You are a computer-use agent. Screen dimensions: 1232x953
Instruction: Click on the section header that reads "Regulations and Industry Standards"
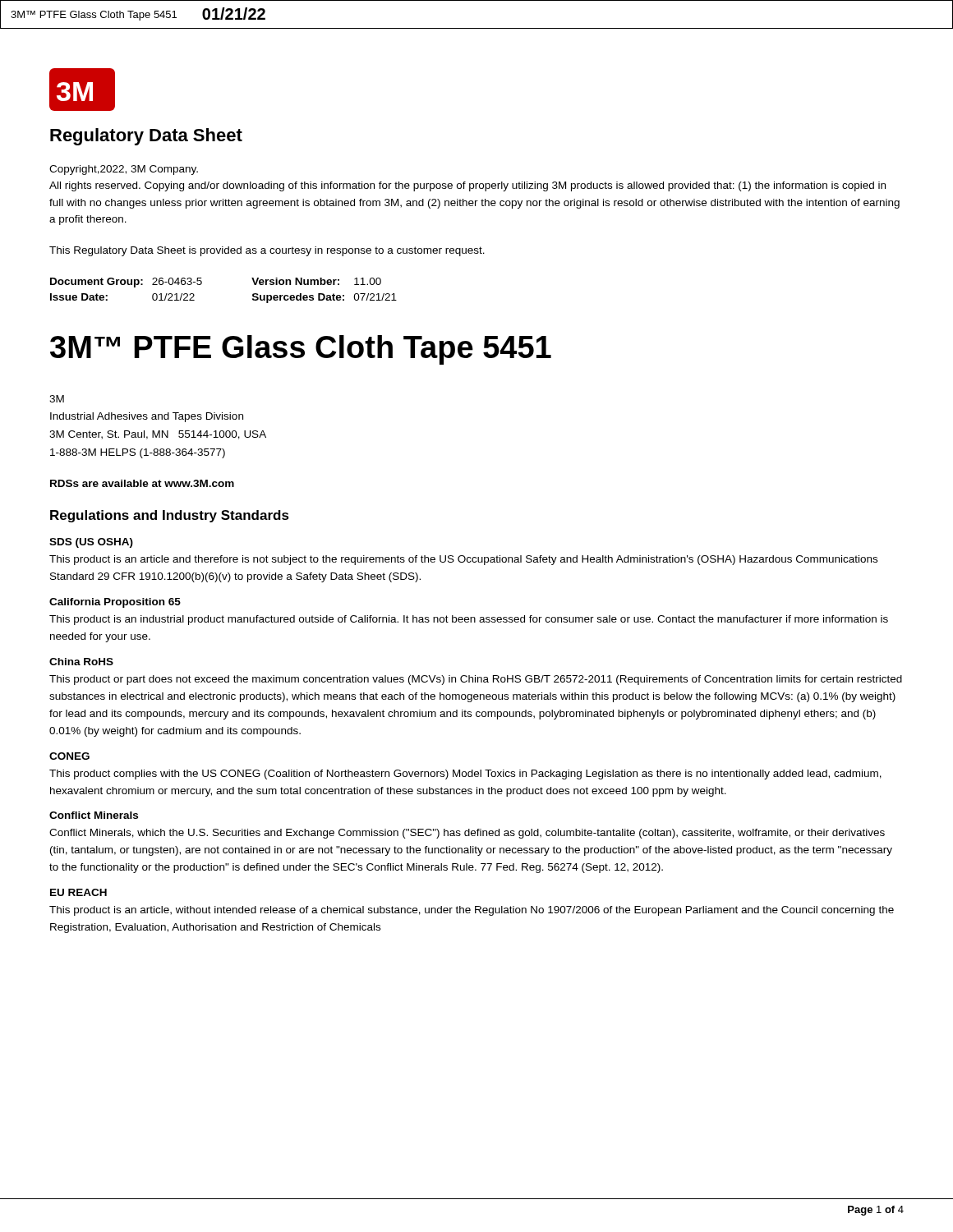pyautogui.click(x=169, y=516)
